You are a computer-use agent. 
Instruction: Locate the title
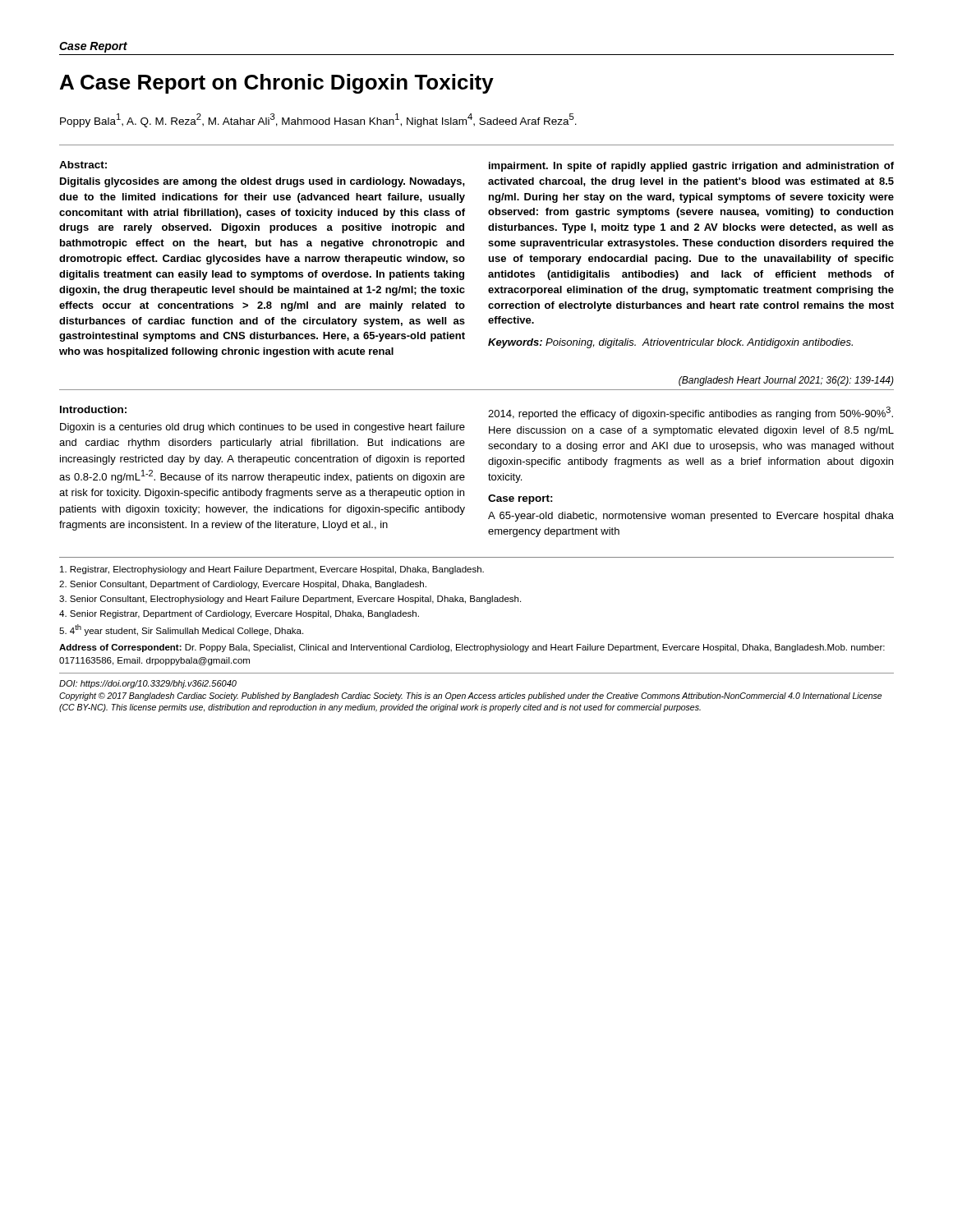point(476,83)
